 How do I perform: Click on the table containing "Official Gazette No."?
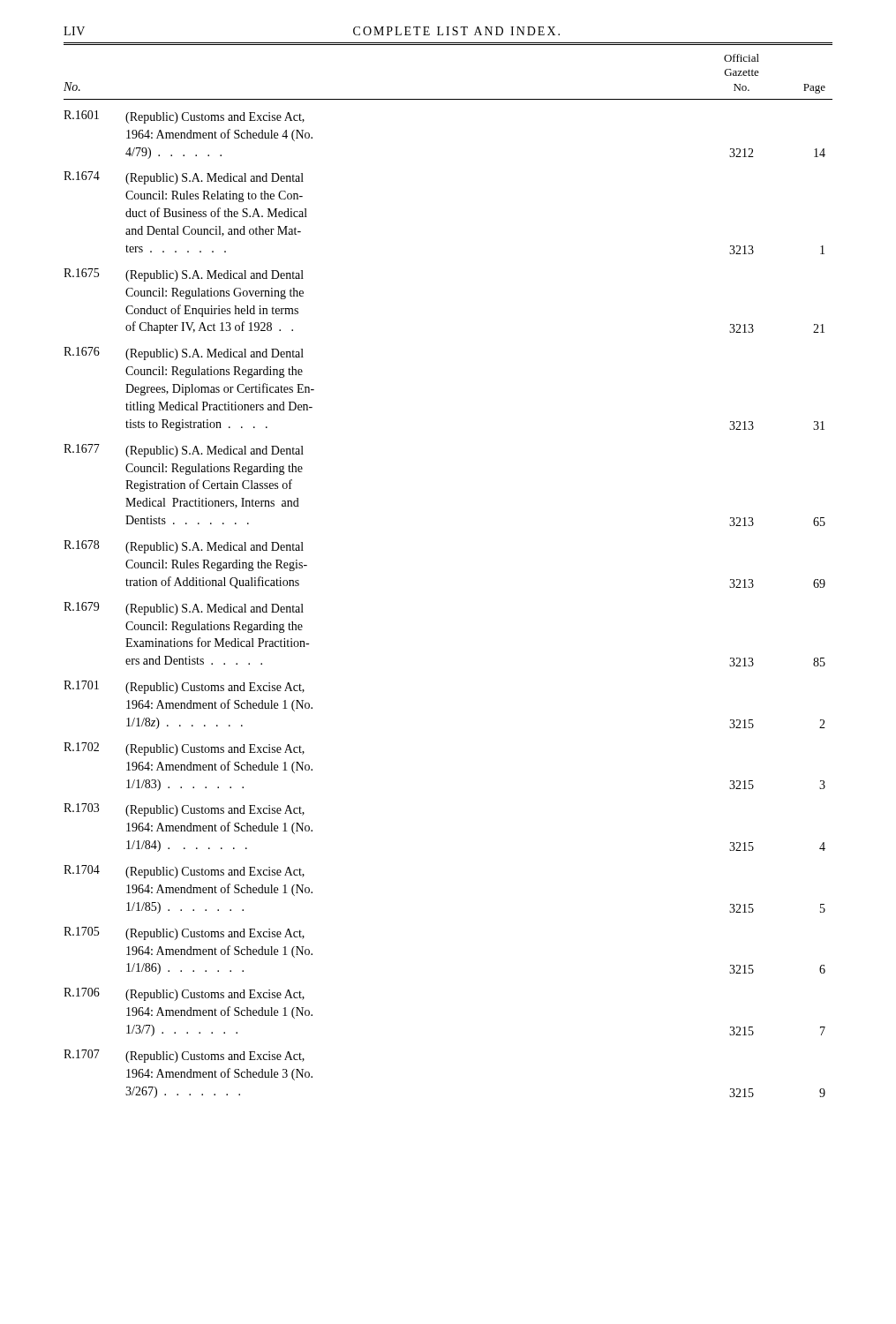pos(448,576)
